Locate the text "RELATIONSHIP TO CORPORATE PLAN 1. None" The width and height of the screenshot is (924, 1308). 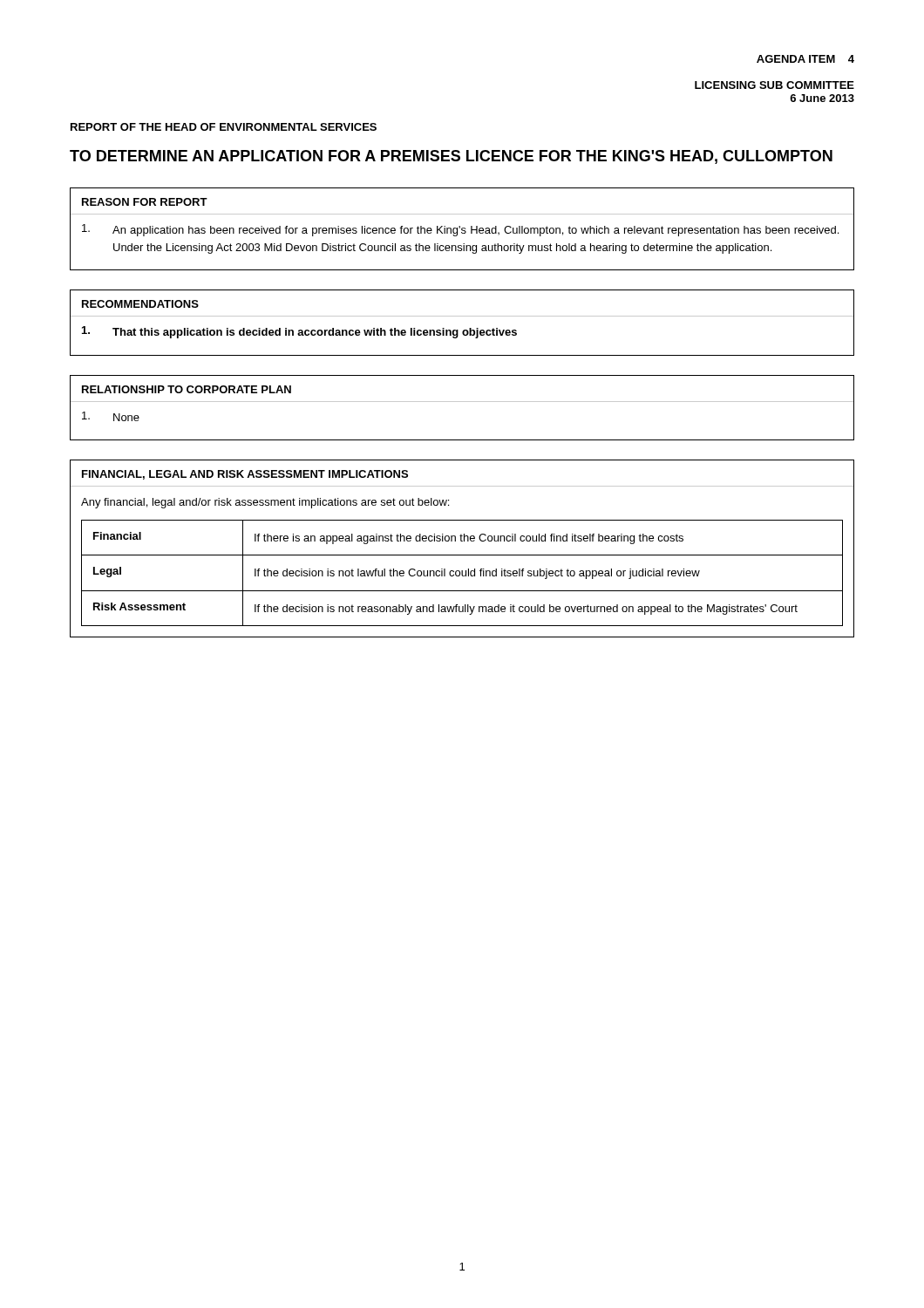[x=462, y=408]
